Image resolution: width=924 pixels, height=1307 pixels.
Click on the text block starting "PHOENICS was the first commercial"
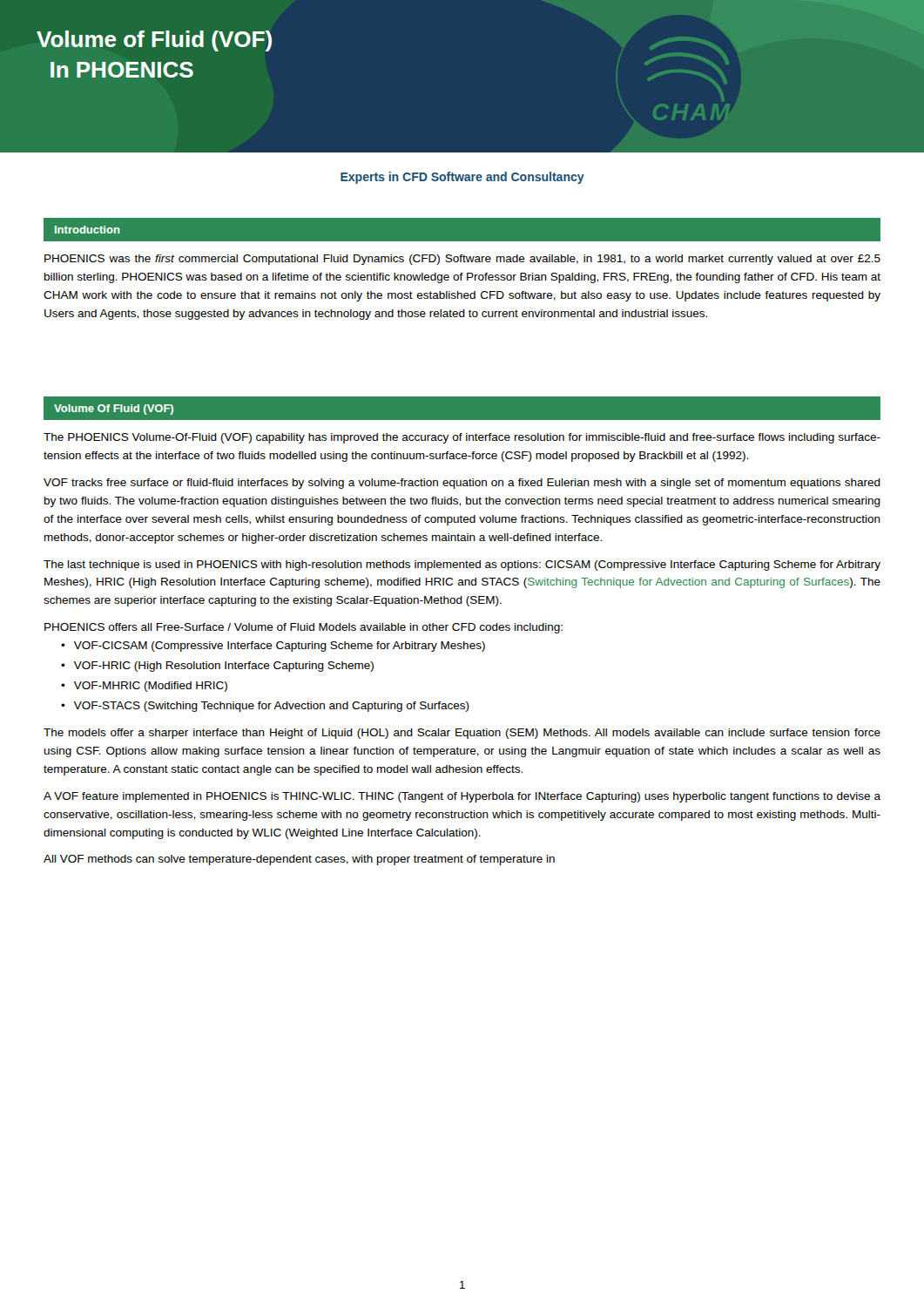462,286
